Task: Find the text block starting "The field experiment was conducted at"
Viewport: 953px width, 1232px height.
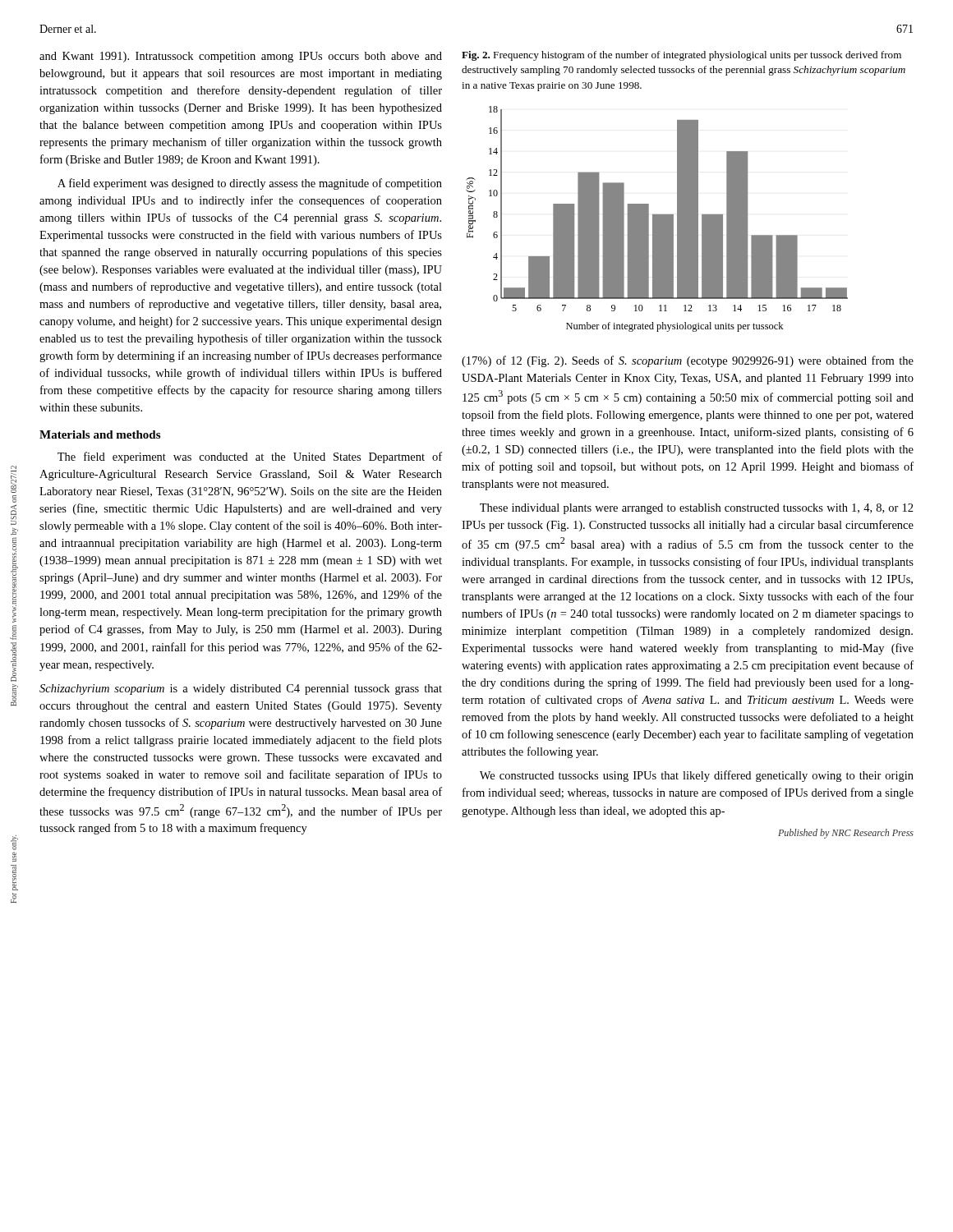Action: tap(241, 643)
